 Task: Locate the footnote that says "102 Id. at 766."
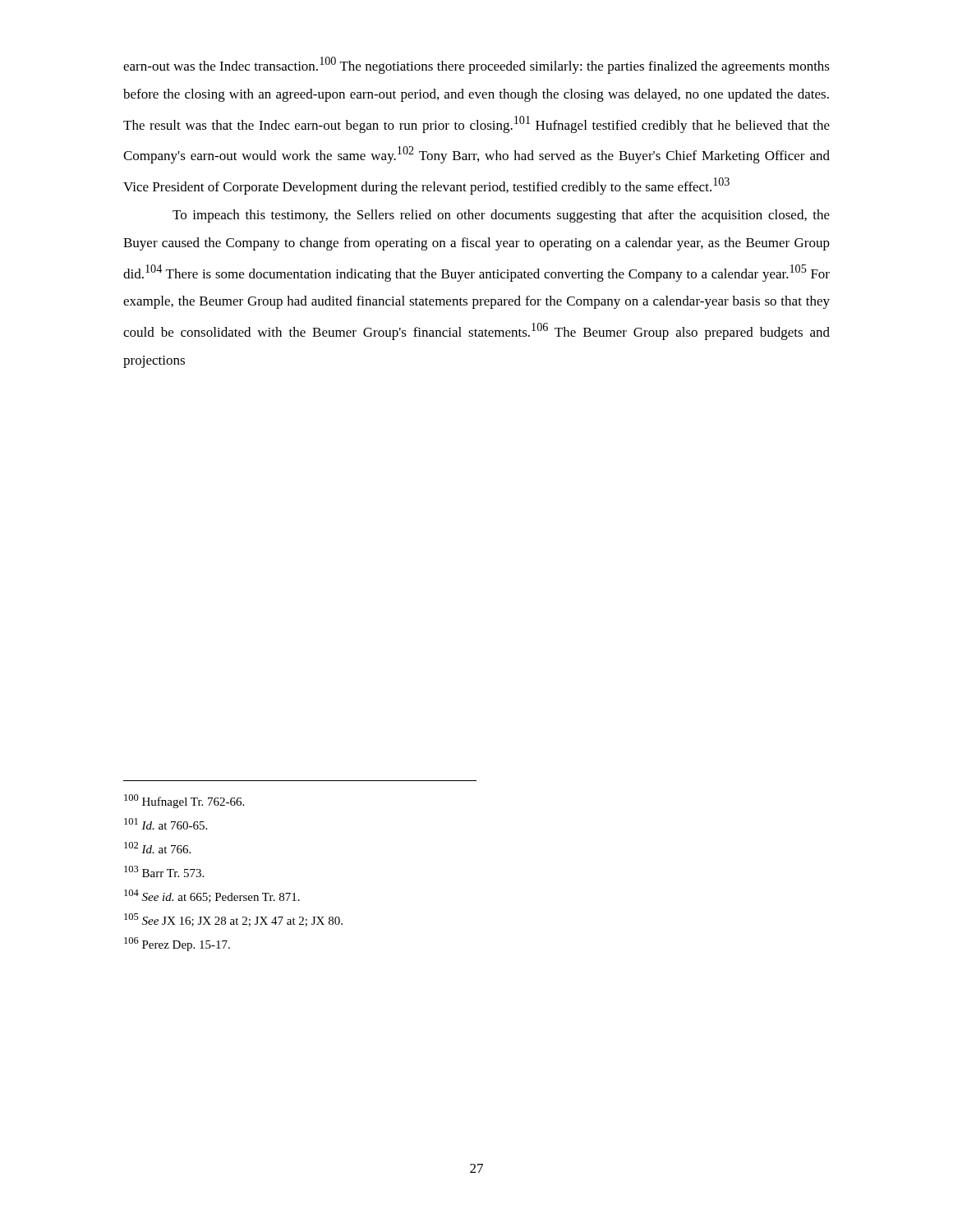(x=157, y=848)
